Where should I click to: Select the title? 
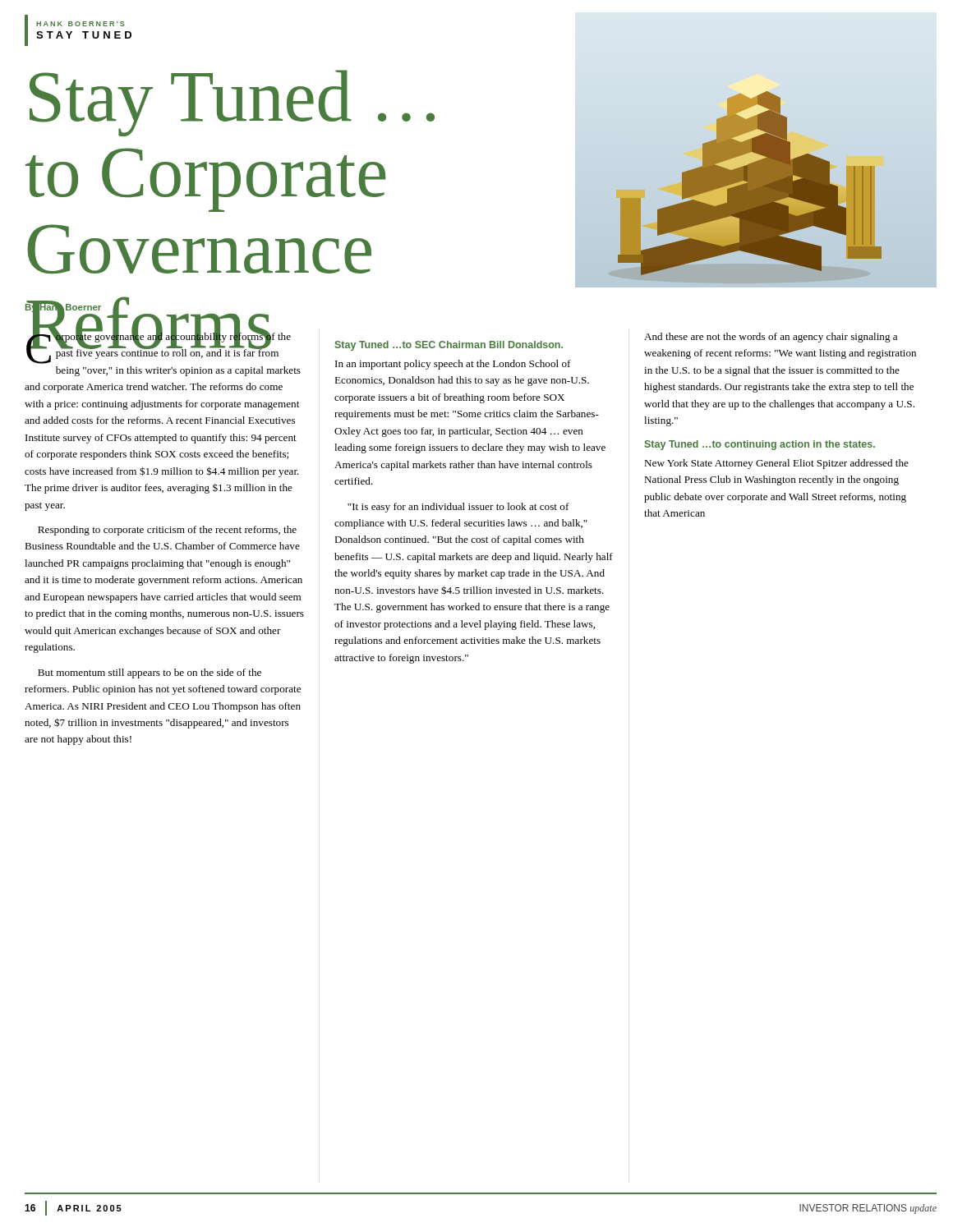[x=234, y=211]
